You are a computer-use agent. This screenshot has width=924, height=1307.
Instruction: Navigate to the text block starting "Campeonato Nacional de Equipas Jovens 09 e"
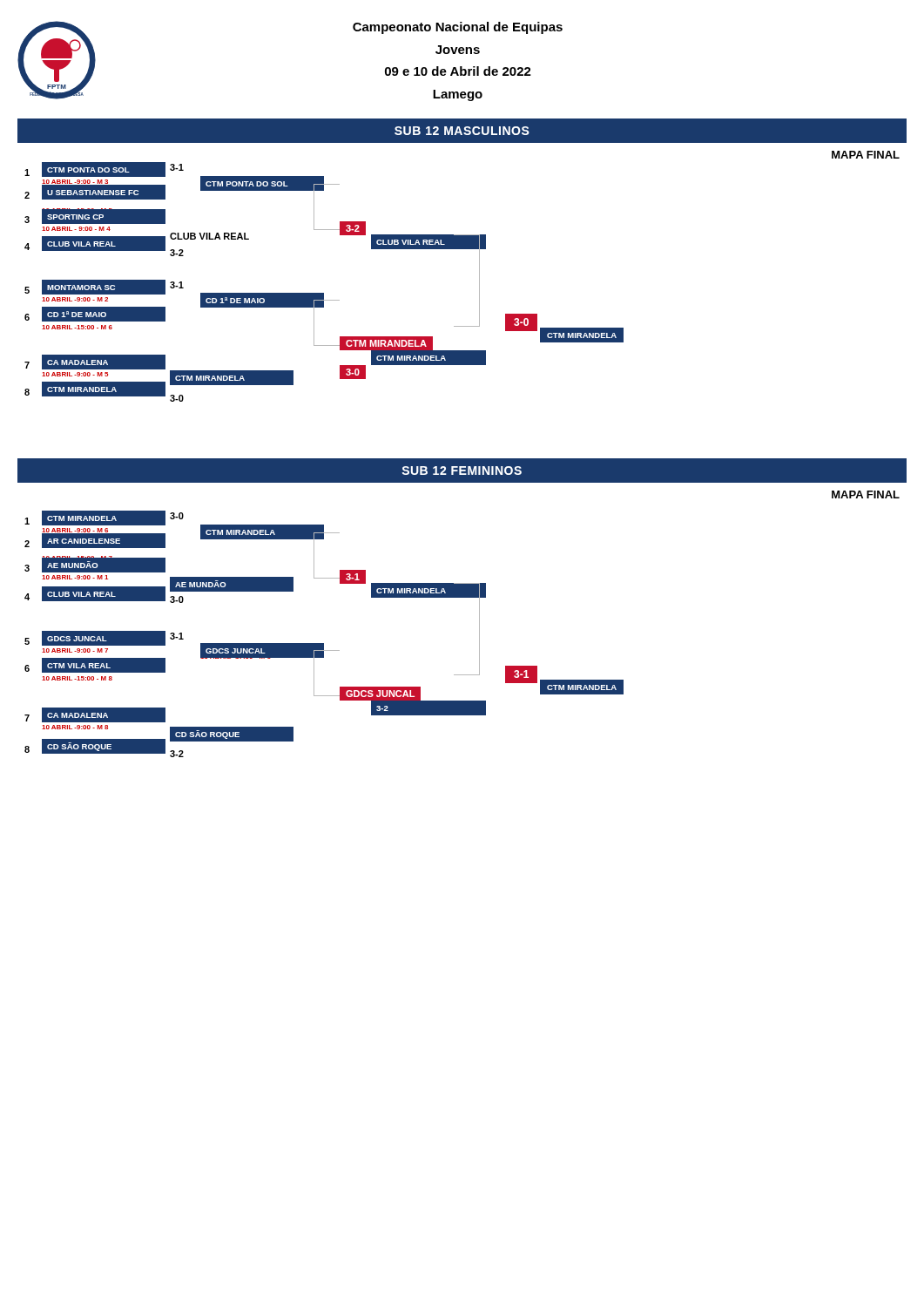pos(458,60)
